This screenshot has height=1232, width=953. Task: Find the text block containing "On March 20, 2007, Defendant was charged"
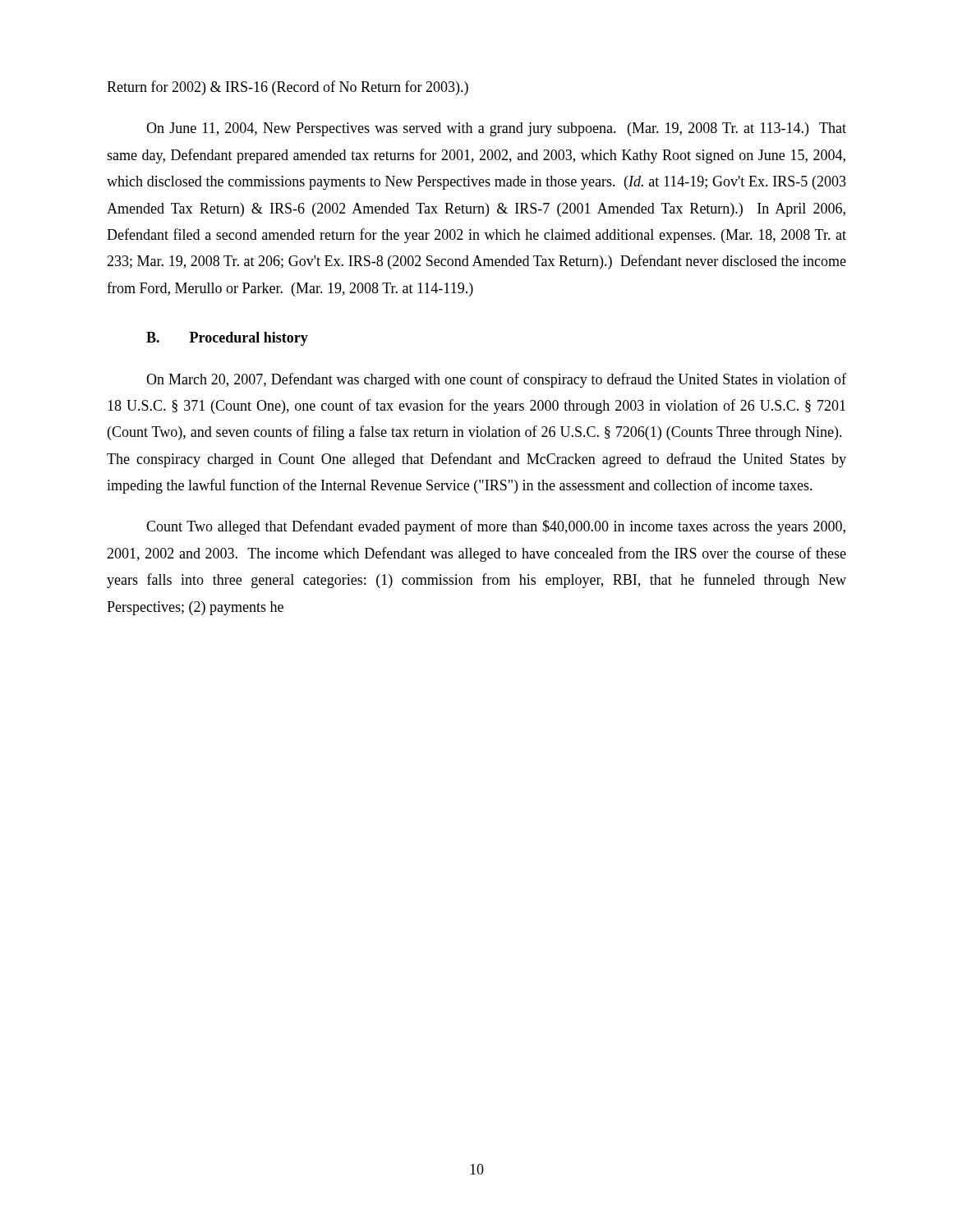point(476,432)
